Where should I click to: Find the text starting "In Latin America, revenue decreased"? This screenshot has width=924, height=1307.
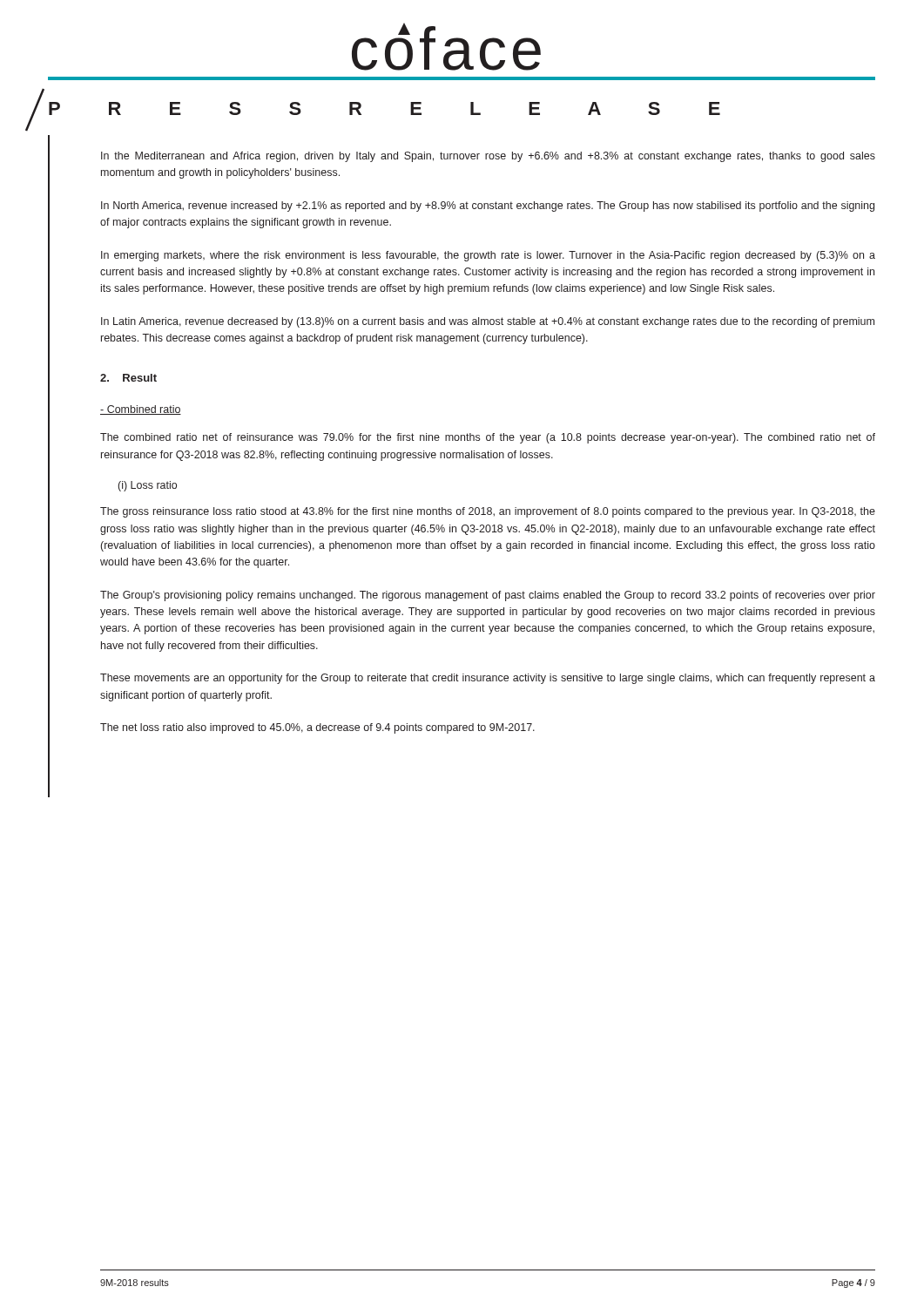[x=488, y=330]
